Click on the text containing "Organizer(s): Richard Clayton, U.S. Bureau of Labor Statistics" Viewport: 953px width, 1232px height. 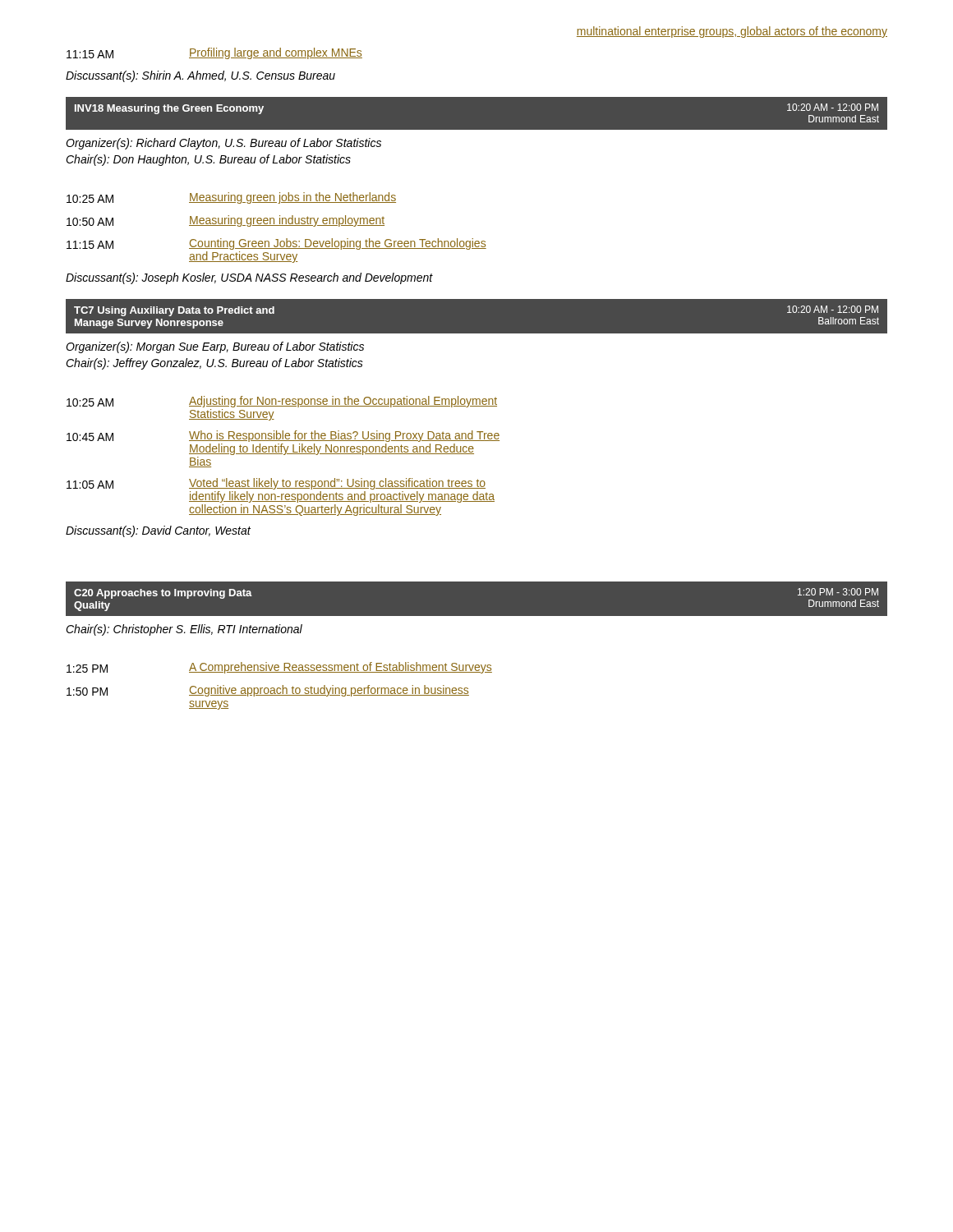[x=224, y=143]
